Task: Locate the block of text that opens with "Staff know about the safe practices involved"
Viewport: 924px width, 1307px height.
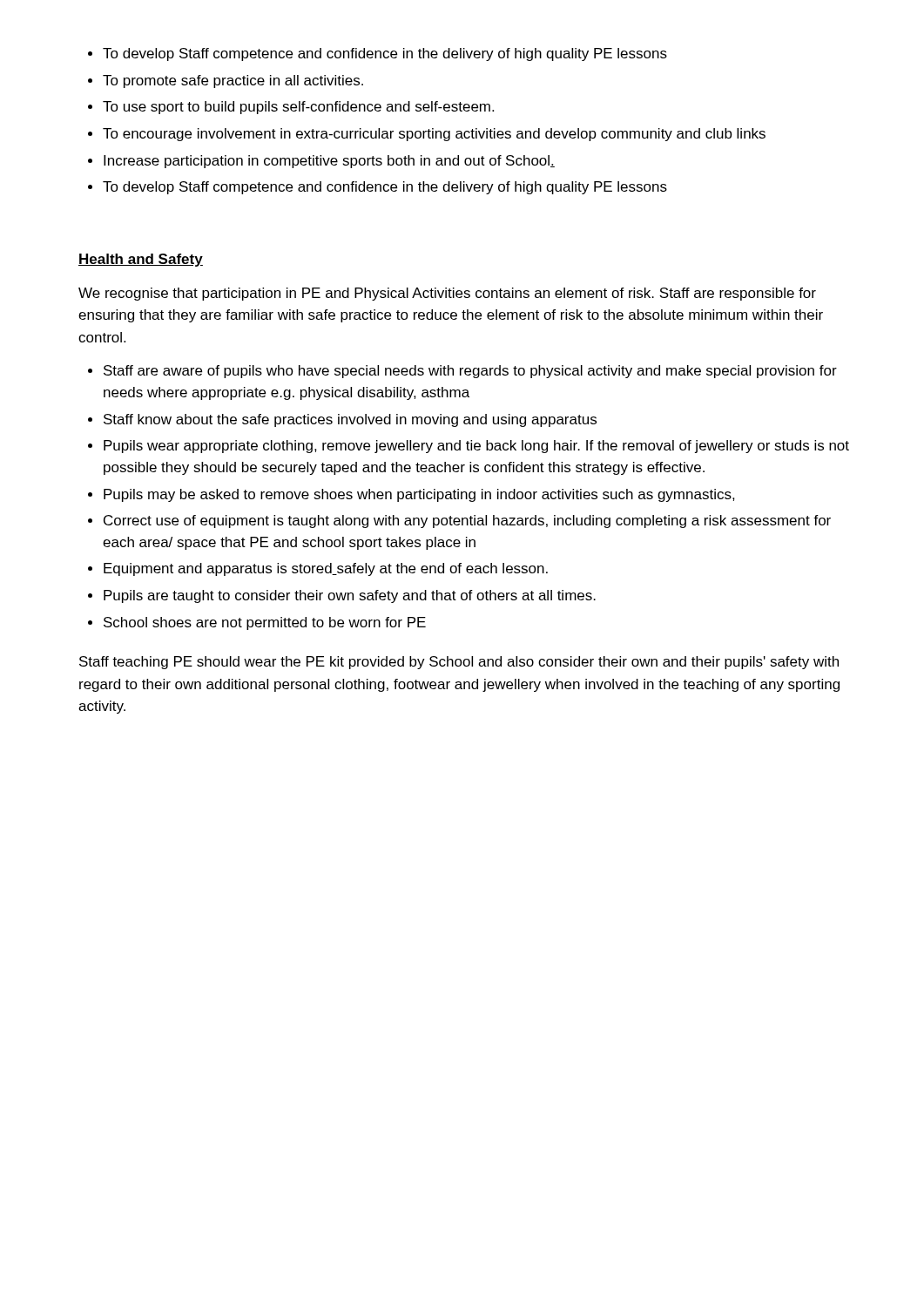Action: (x=479, y=420)
